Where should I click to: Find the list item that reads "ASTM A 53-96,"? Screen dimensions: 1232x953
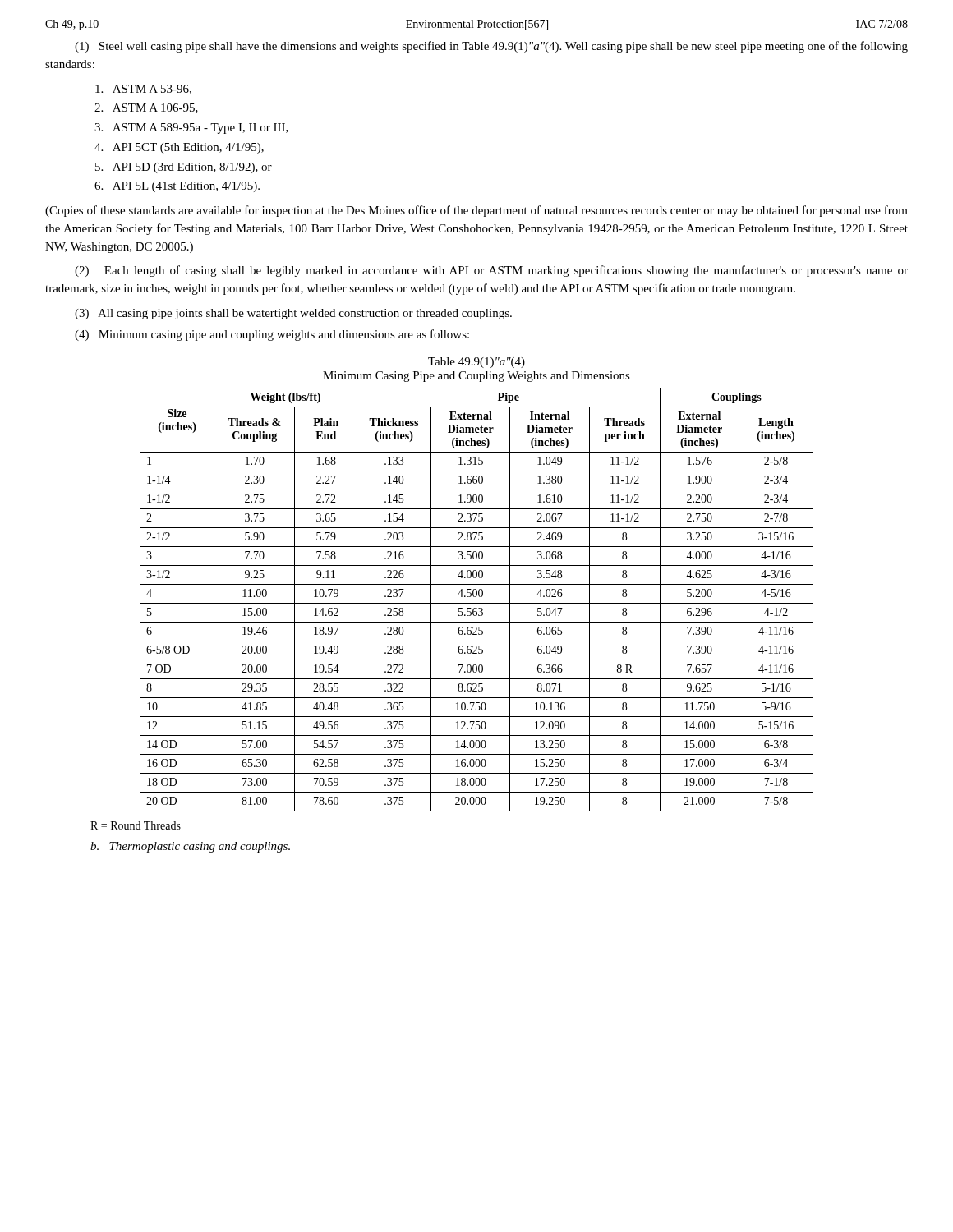point(143,88)
